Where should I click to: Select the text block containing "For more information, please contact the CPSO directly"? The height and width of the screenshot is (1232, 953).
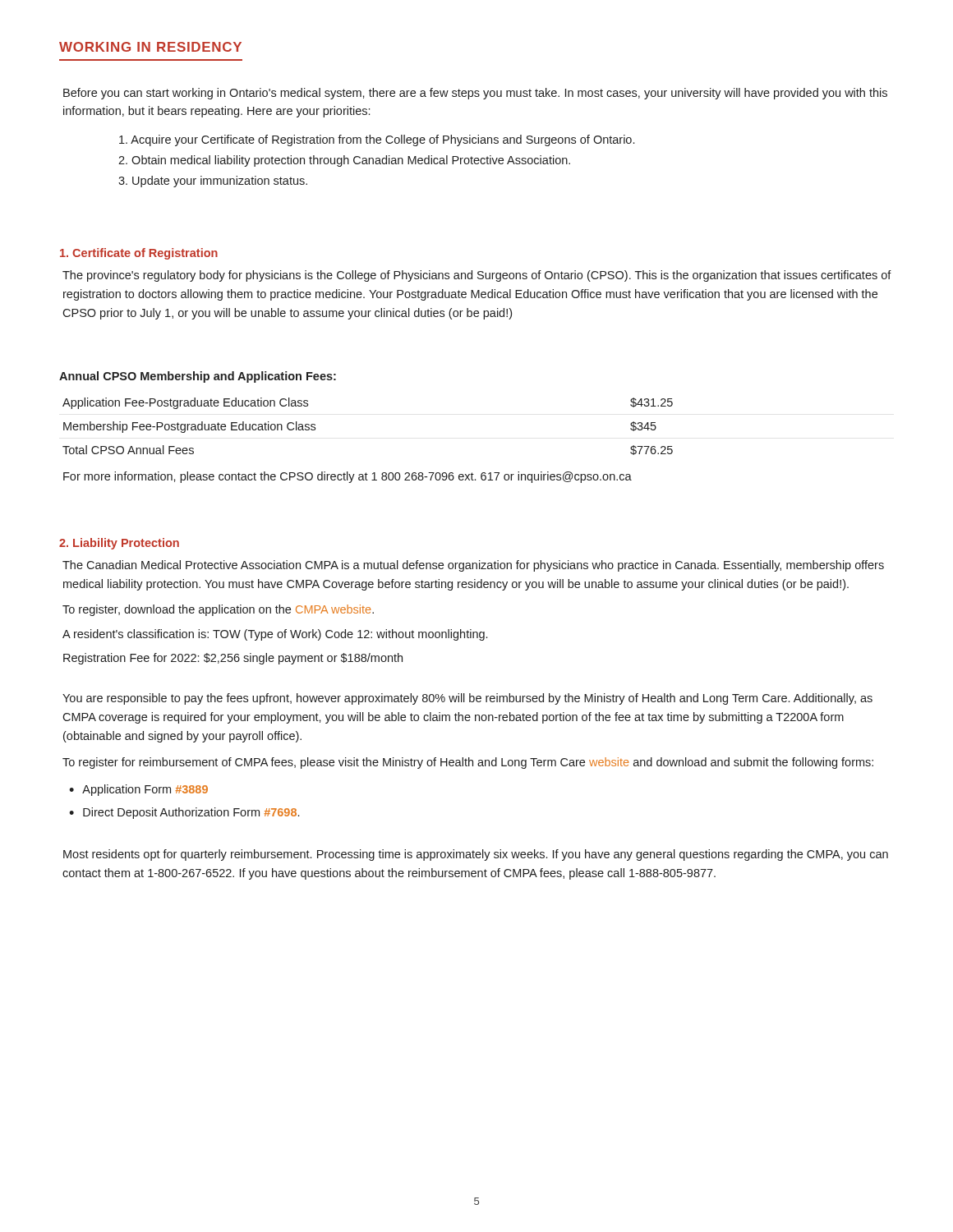point(347,476)
